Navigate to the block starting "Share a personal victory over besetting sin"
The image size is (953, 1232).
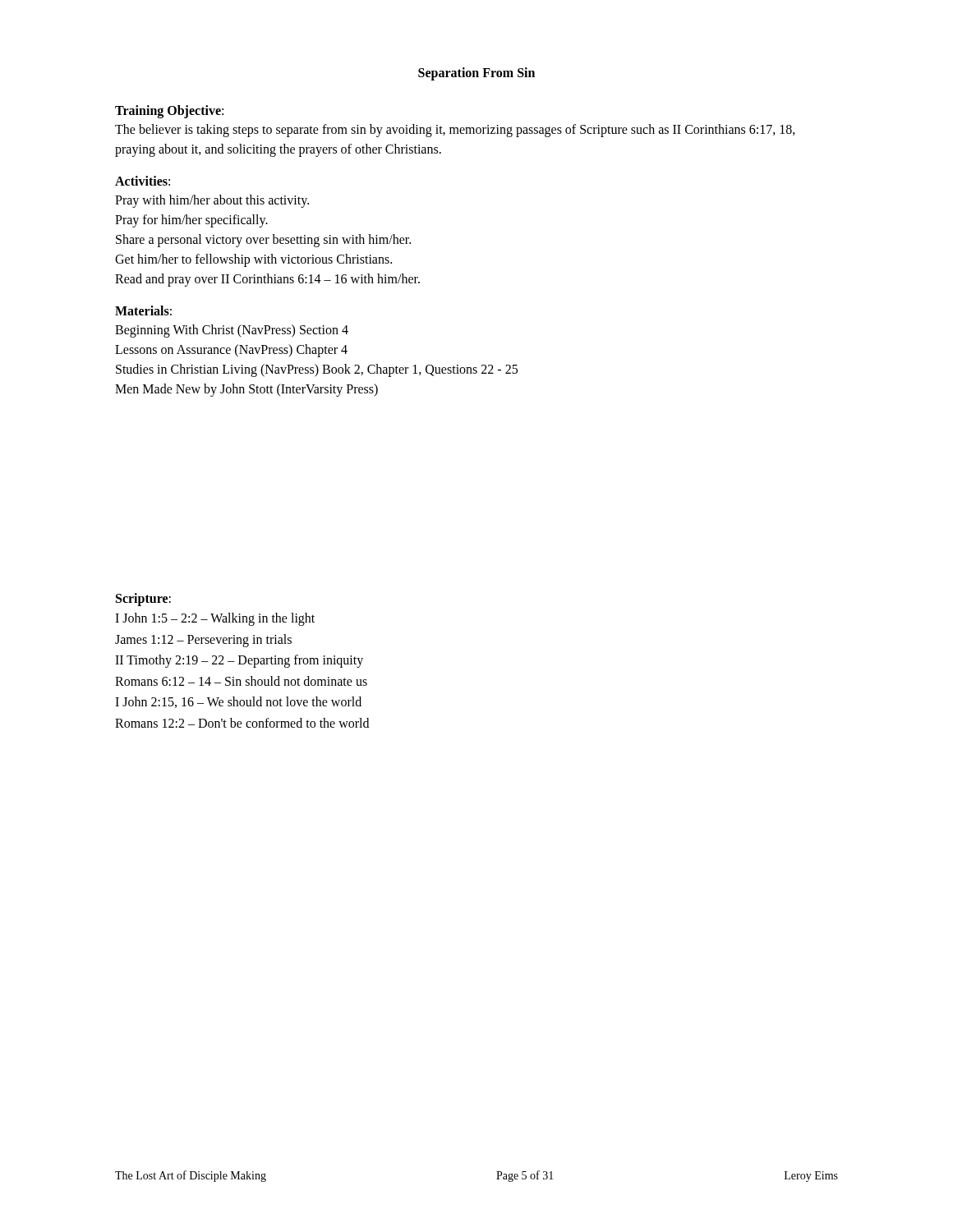[263, 239]
